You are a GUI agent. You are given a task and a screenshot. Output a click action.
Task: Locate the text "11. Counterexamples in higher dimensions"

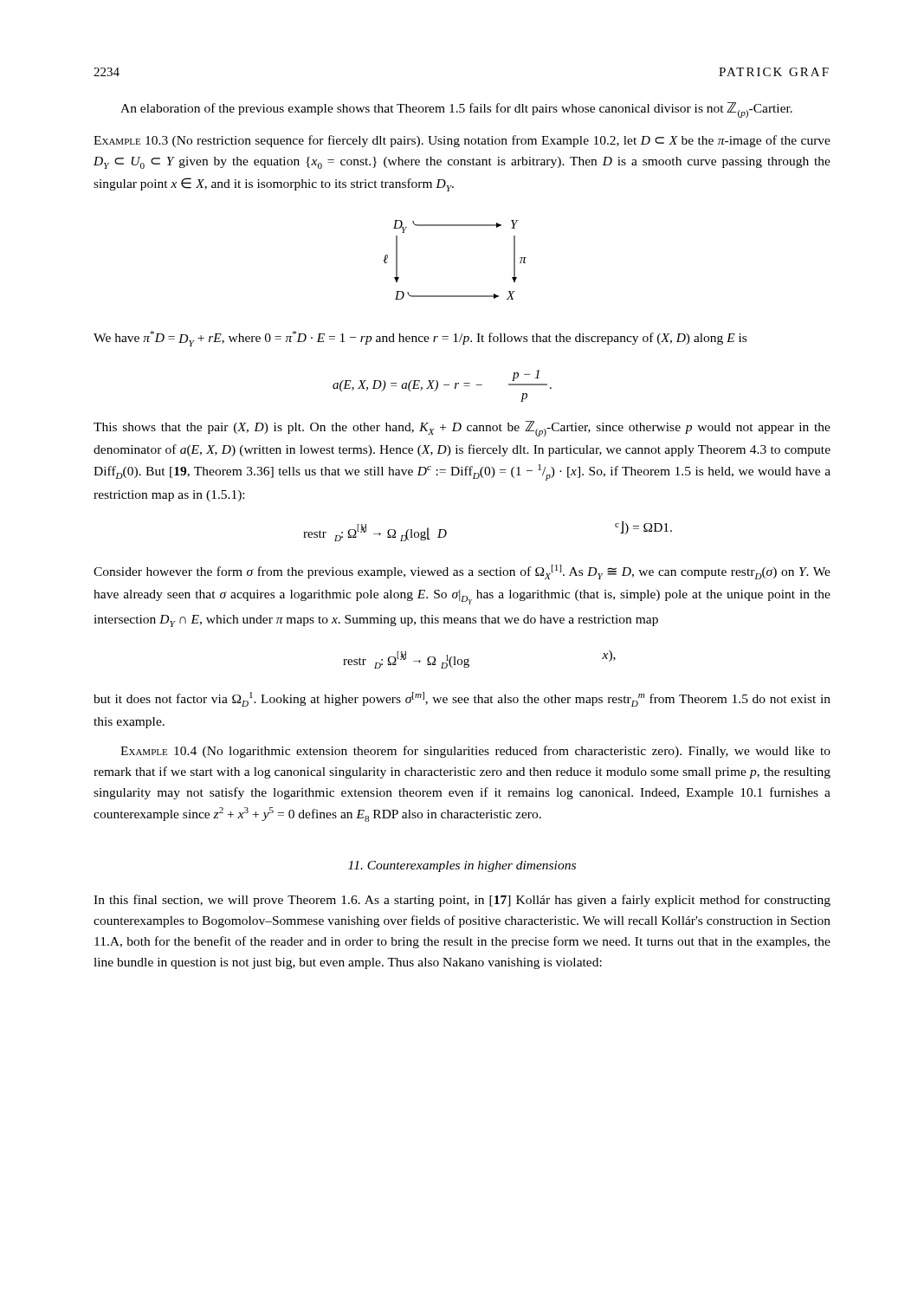tap(462, 865)
